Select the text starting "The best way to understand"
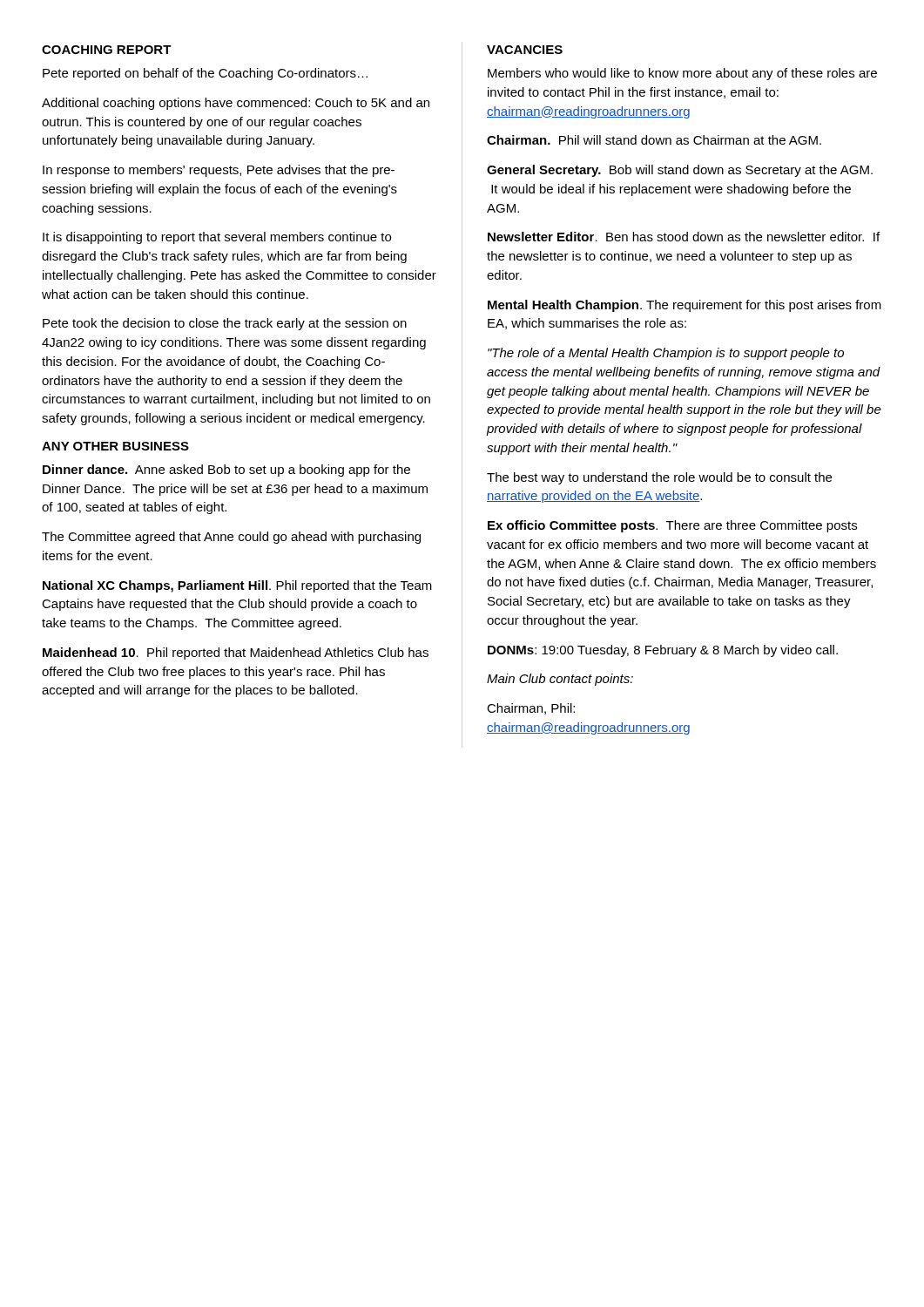This screenshot has height=1307, width=924. pos(660,486)
